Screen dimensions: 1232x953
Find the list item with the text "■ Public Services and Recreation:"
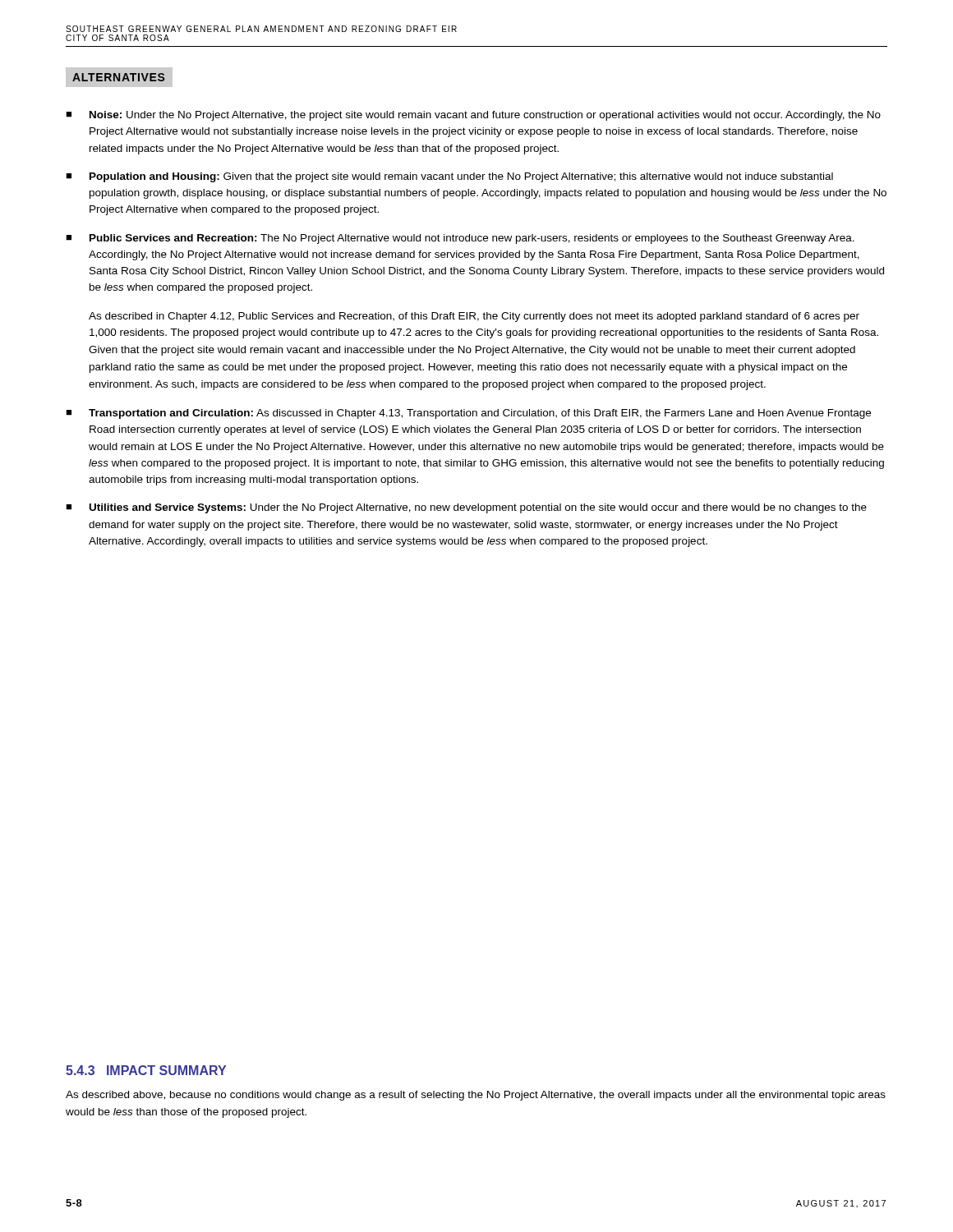click(476, 263)
